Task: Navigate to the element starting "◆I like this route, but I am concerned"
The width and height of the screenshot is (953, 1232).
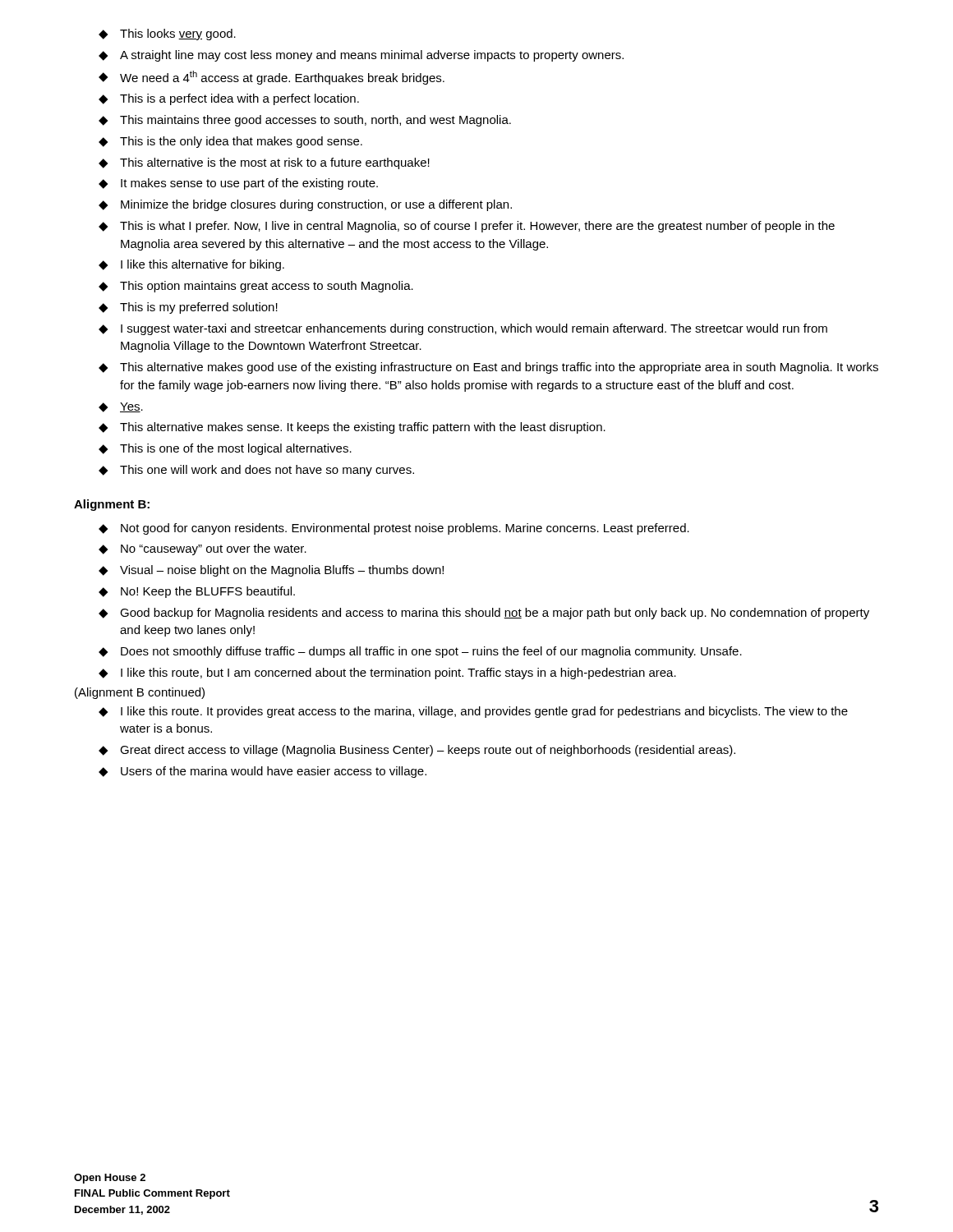Action: [489, 672]
